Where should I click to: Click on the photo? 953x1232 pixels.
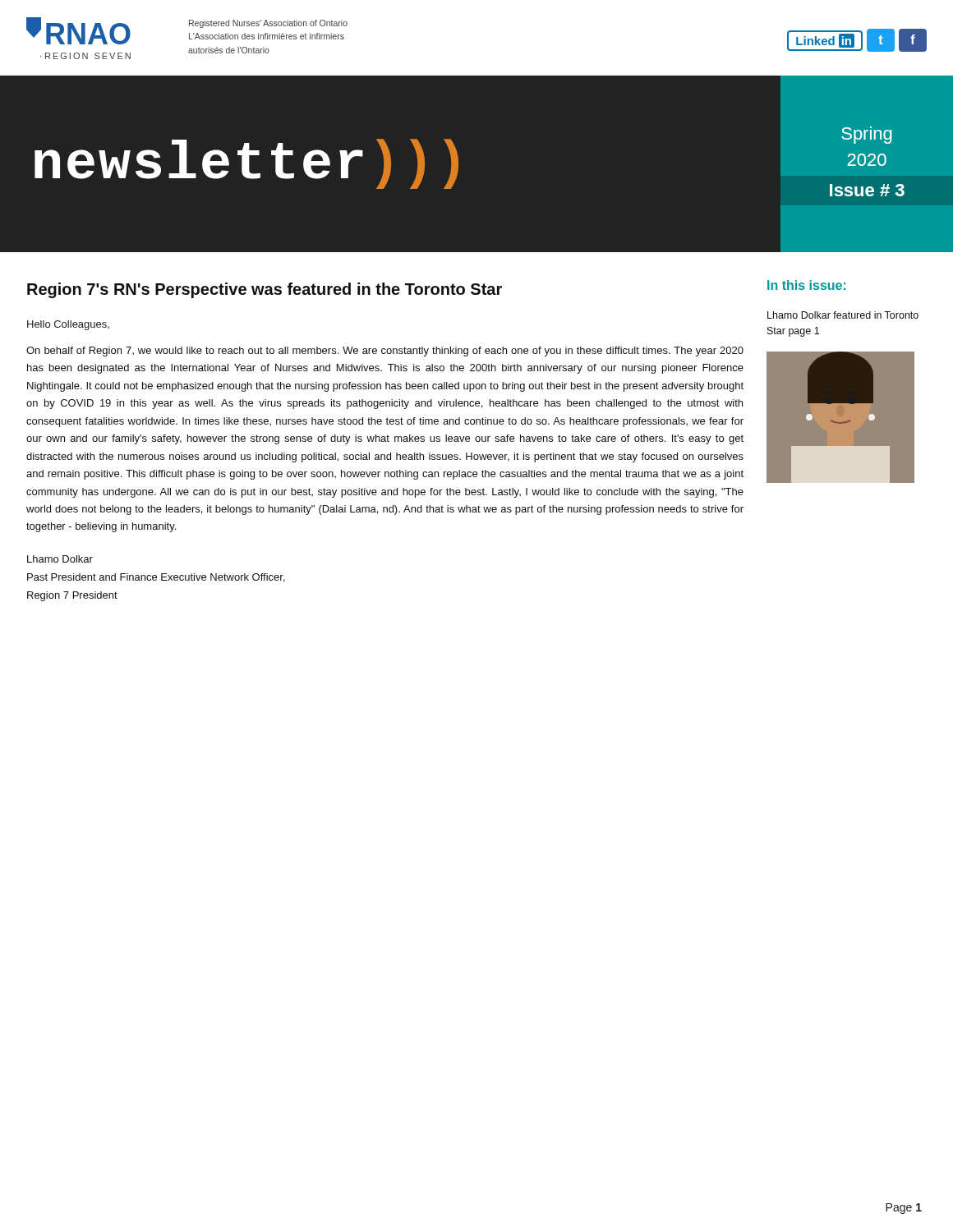click(840, 417)
